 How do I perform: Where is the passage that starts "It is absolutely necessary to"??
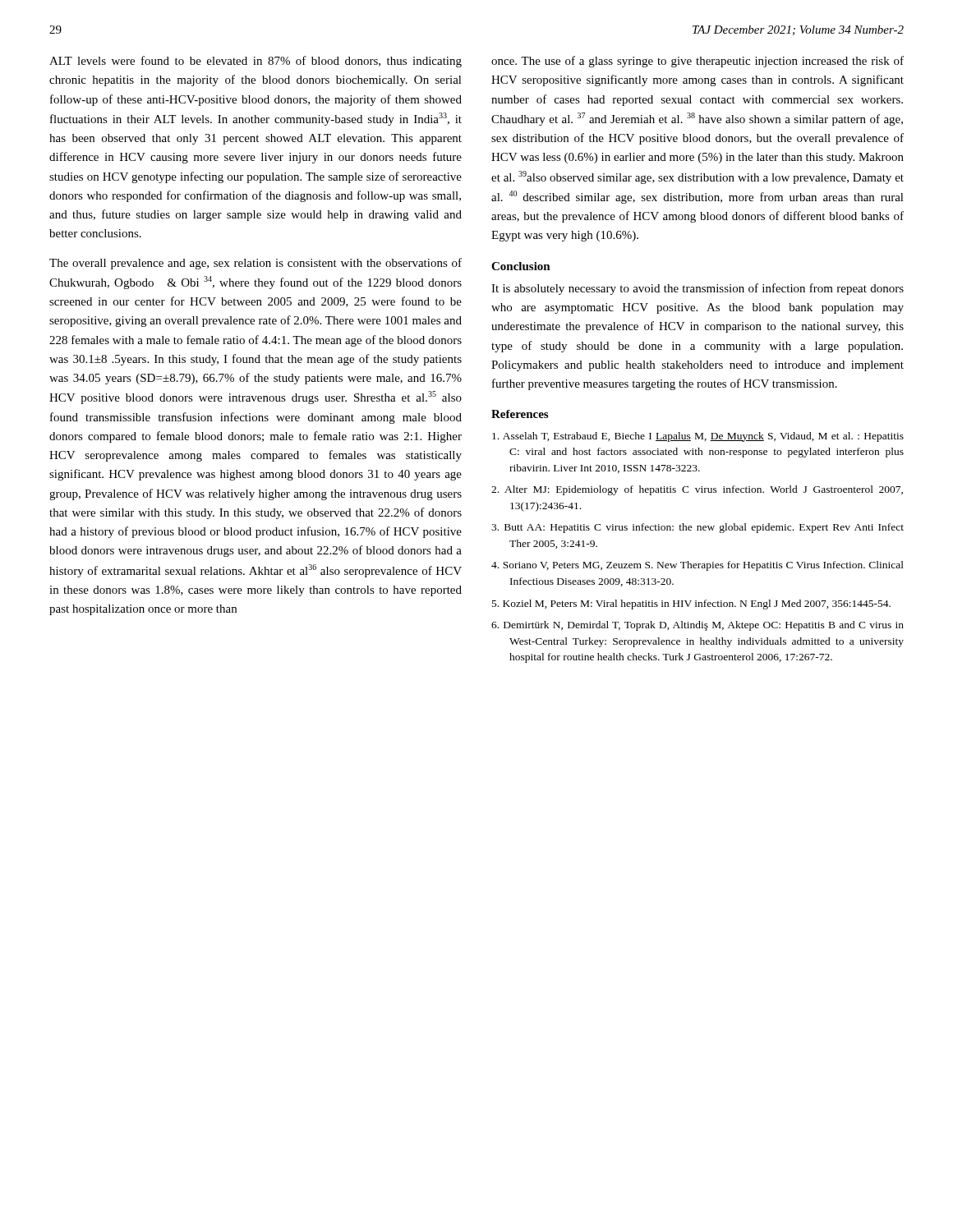[698, 336]
